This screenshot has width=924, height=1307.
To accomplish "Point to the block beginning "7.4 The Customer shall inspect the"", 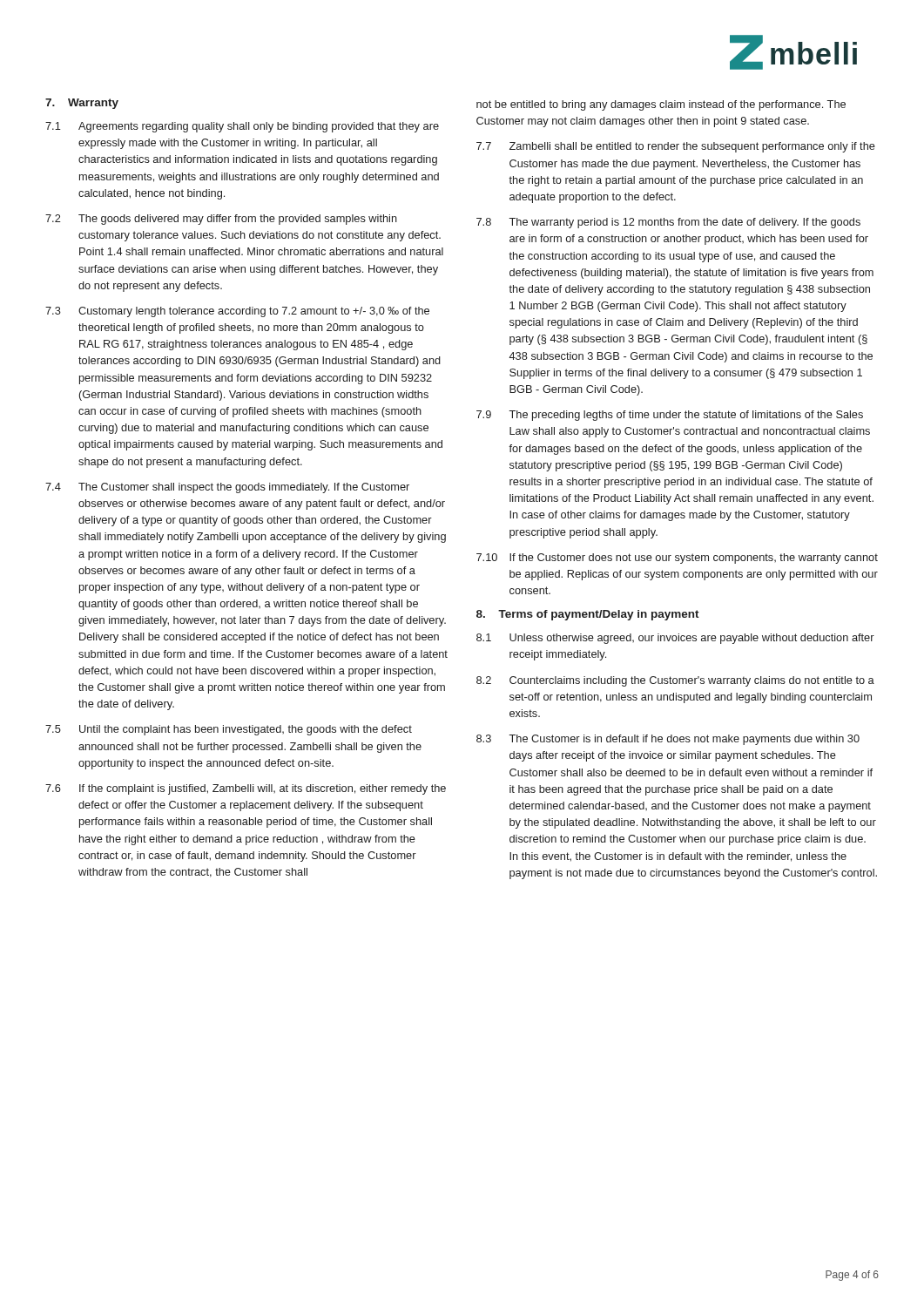I will click(247, 595).
